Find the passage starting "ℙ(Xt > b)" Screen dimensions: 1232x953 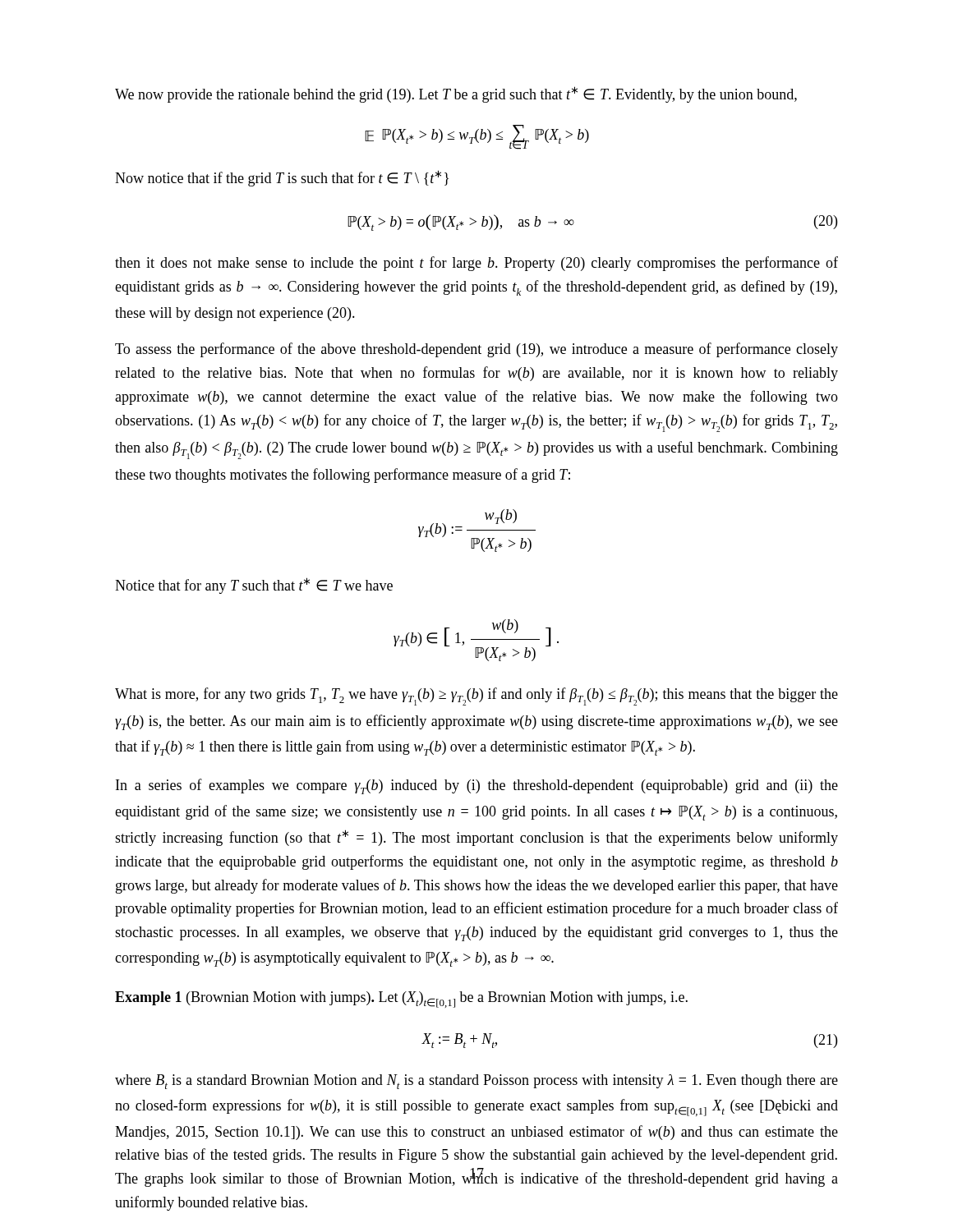coord(452,222)
